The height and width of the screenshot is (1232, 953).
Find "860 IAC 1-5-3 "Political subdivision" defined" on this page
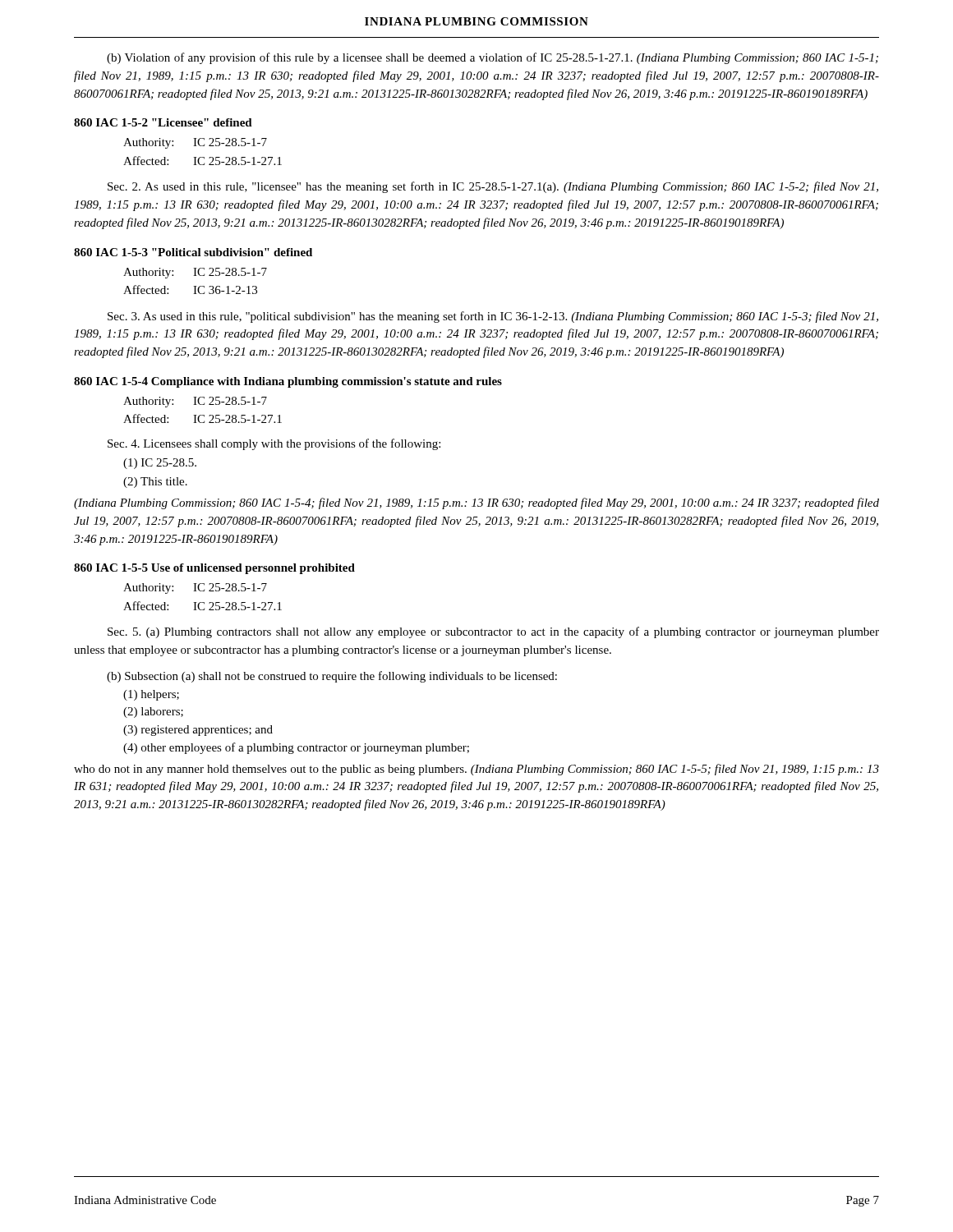[x=193, y=252]
